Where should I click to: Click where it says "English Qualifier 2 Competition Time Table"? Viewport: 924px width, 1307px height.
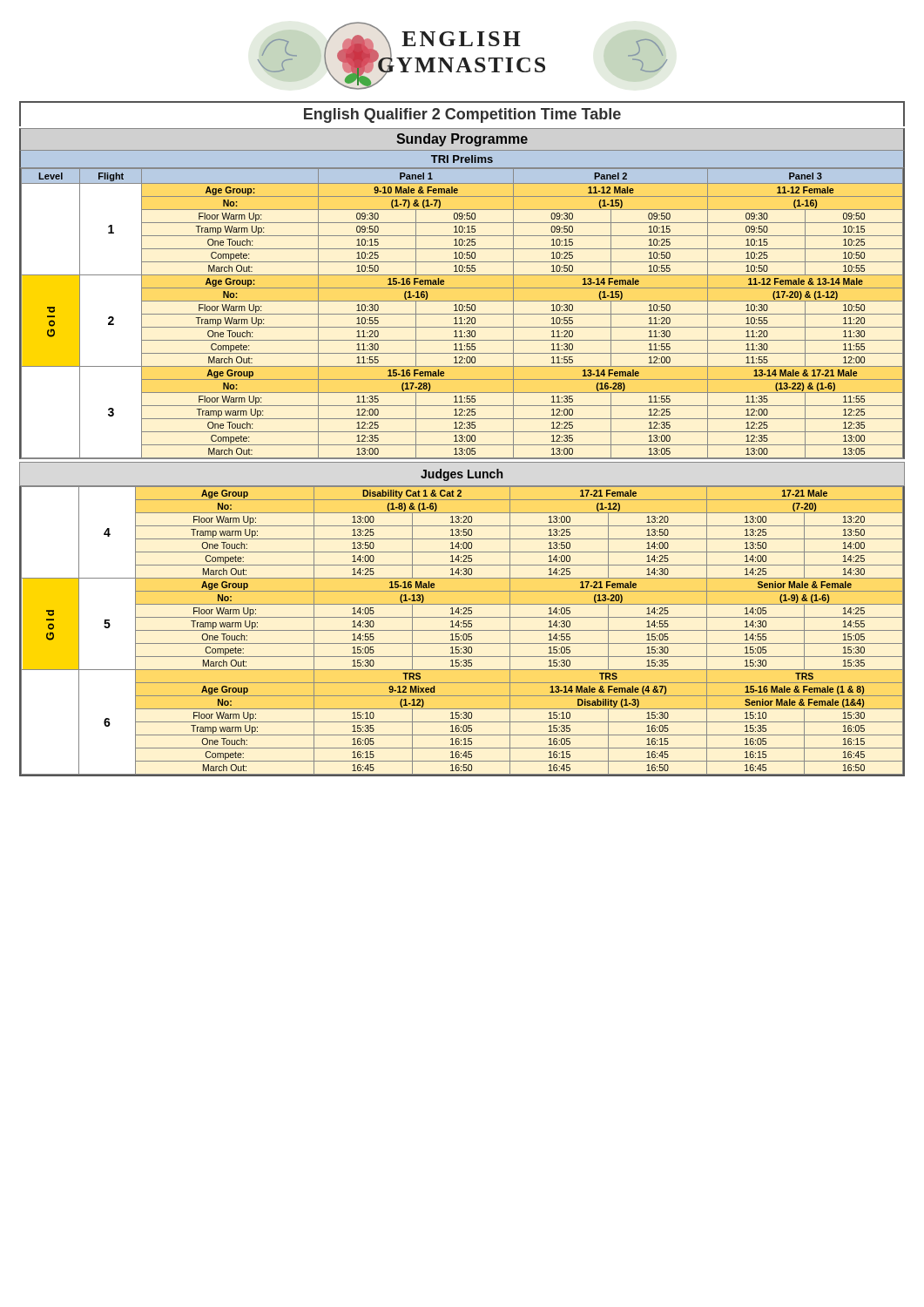462,114
